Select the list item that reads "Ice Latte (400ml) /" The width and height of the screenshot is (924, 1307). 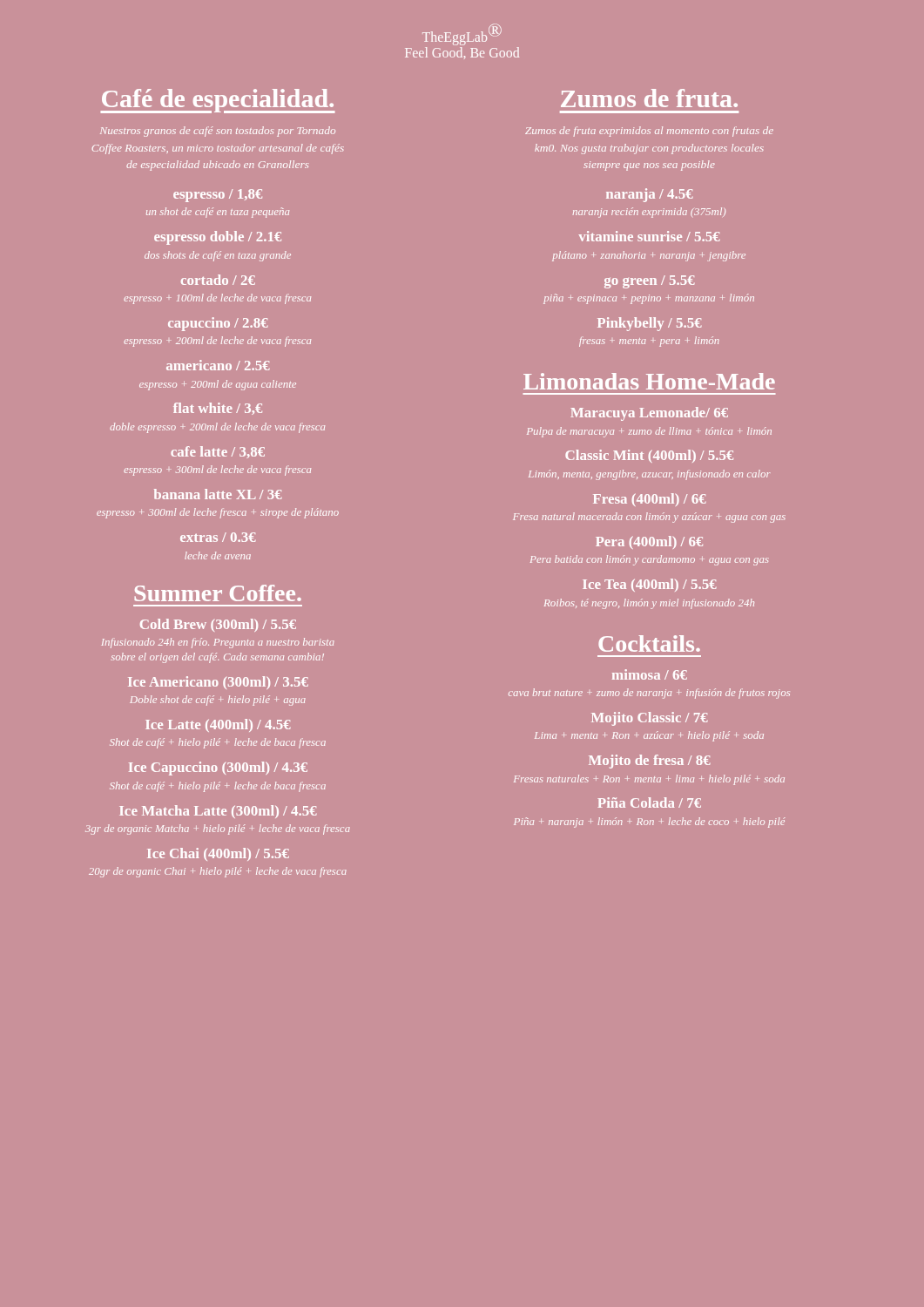218,733
